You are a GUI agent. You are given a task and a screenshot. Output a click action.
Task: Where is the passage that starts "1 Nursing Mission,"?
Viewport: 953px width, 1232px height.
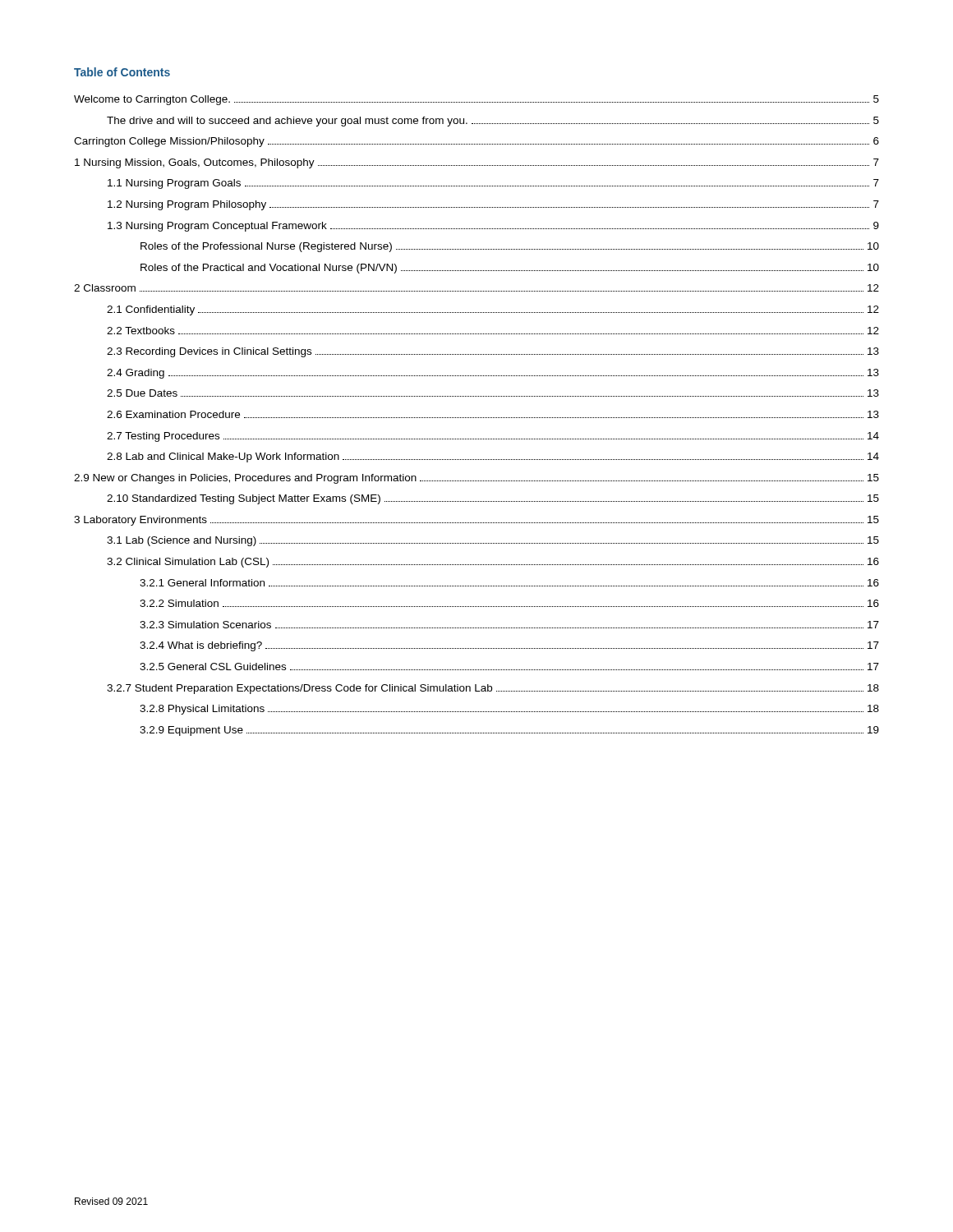pyautogui.click(x=476, y=162)
